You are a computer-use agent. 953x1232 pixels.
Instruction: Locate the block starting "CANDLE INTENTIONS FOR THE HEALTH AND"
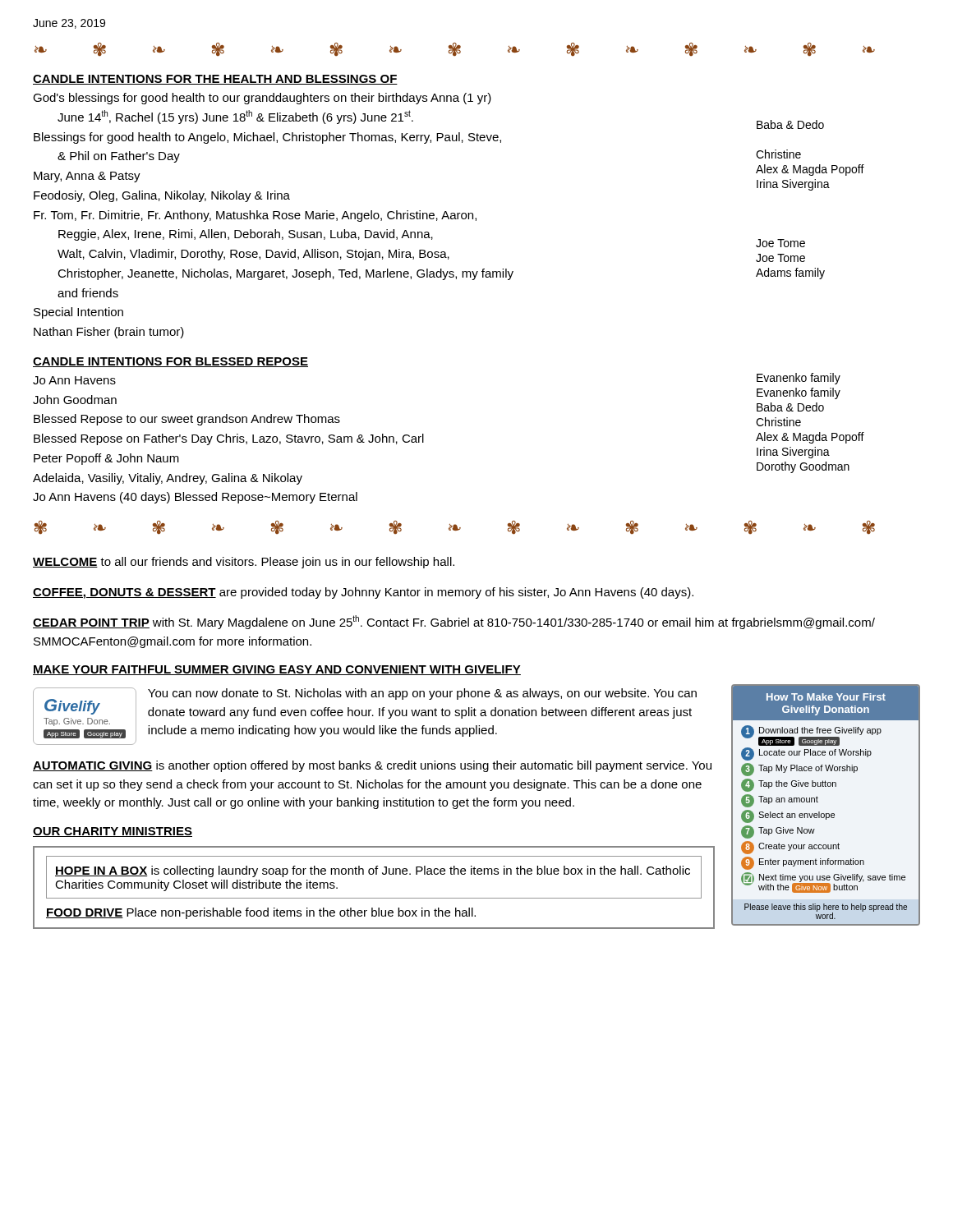pos(215,78)
